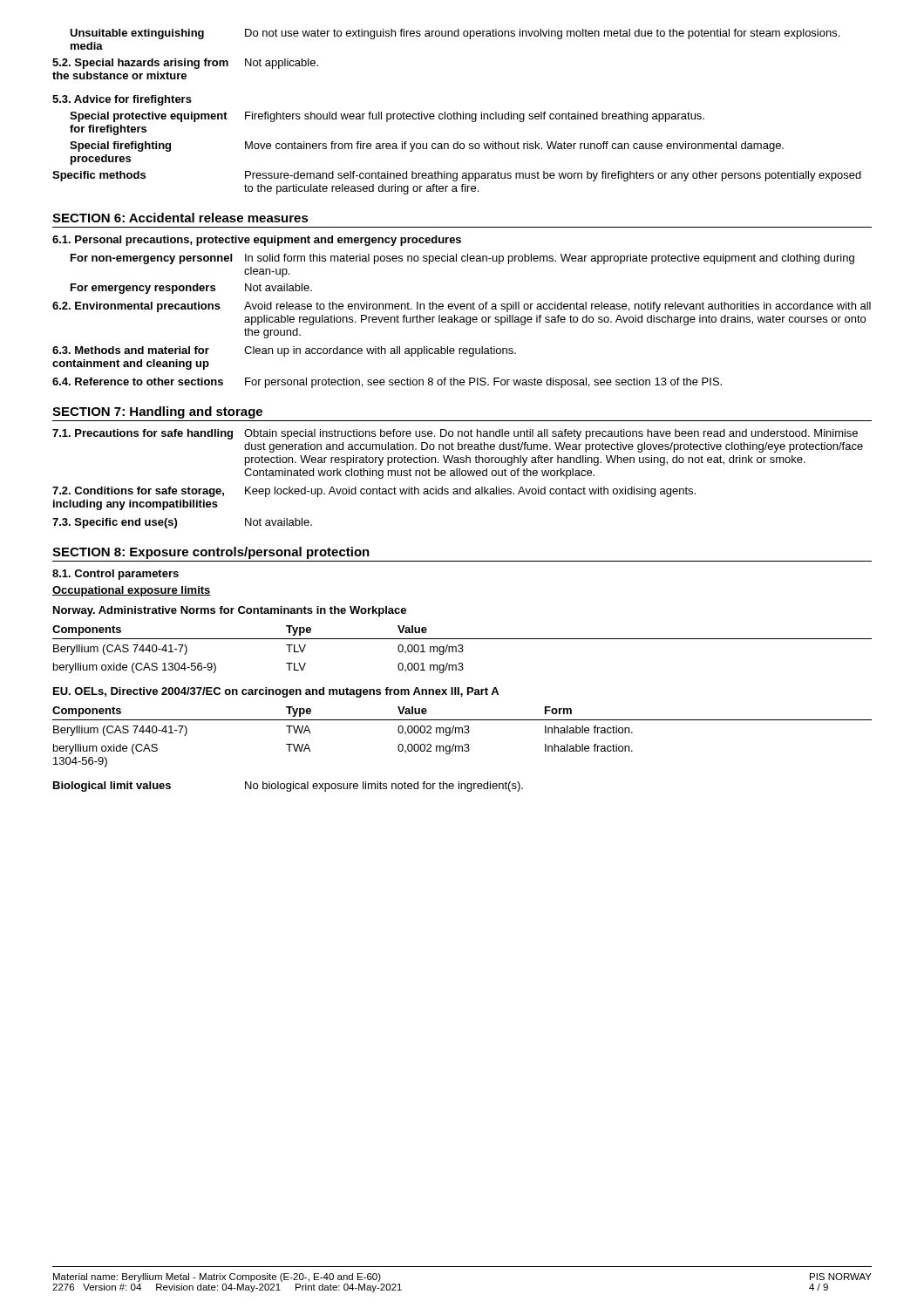Select the text starting "Biological limit values"
The width and height of the screenshot is (924, 1308).
462,785
